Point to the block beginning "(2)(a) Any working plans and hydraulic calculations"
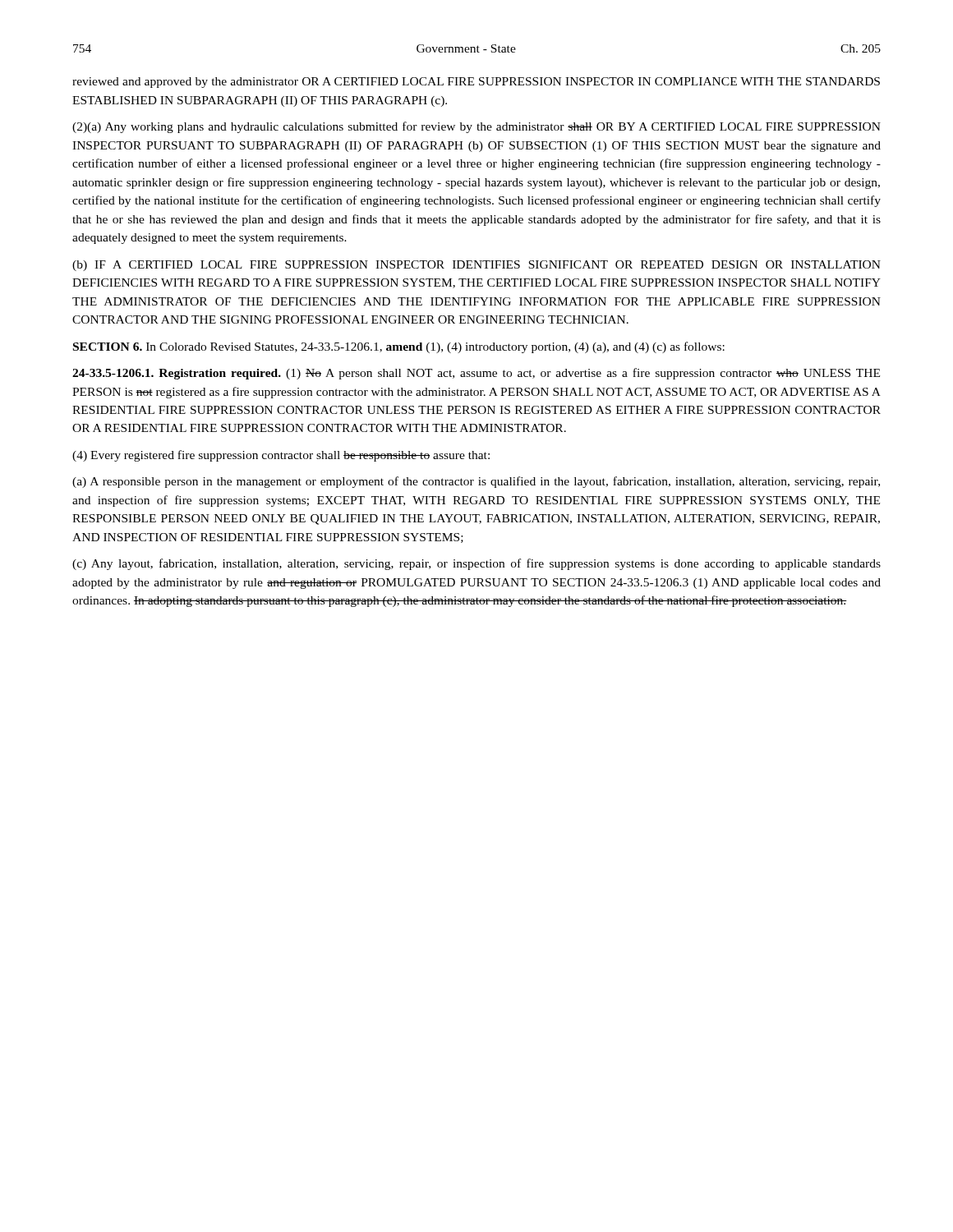 476,182
